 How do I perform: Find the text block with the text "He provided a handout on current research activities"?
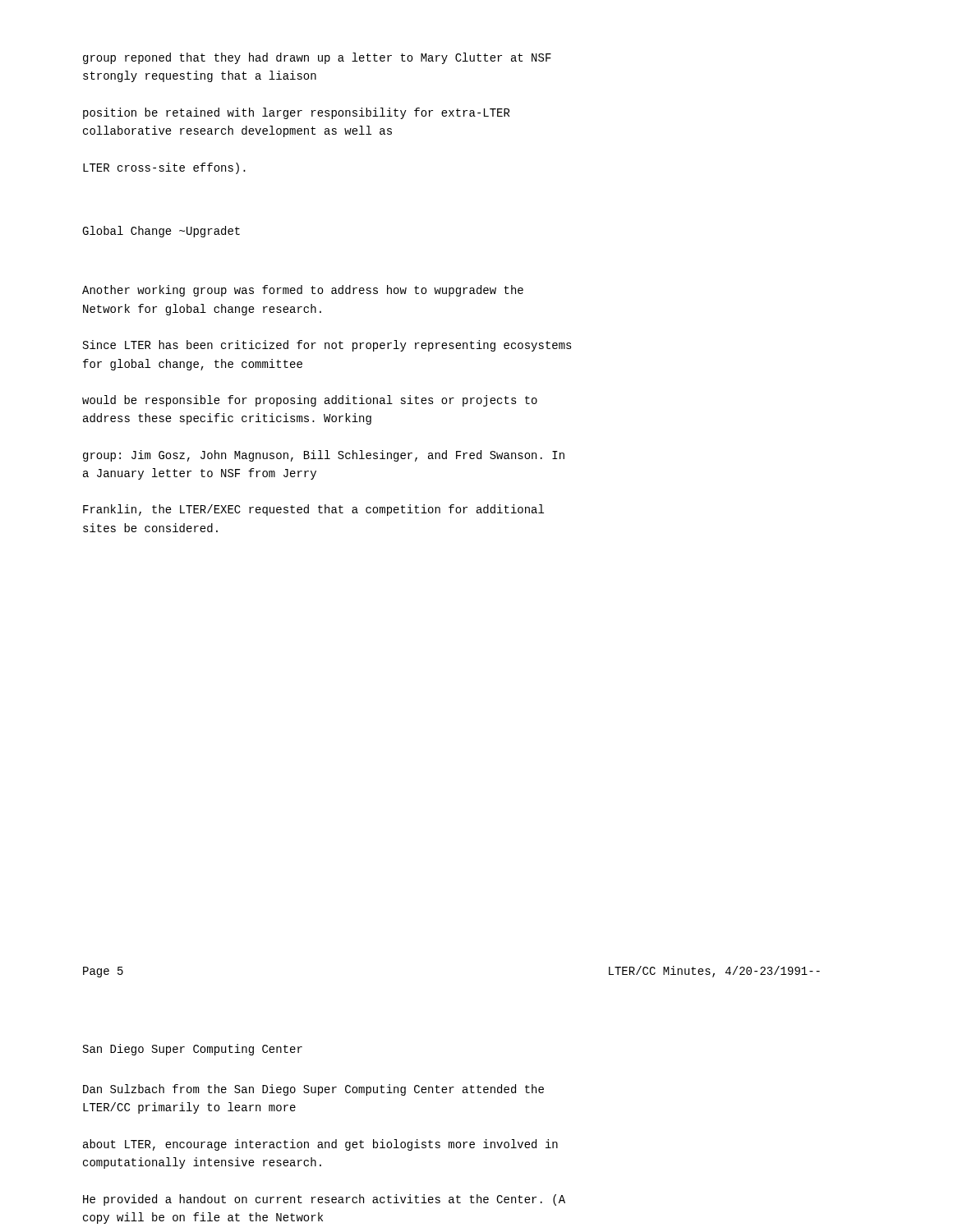click(x=324, y=1209)
